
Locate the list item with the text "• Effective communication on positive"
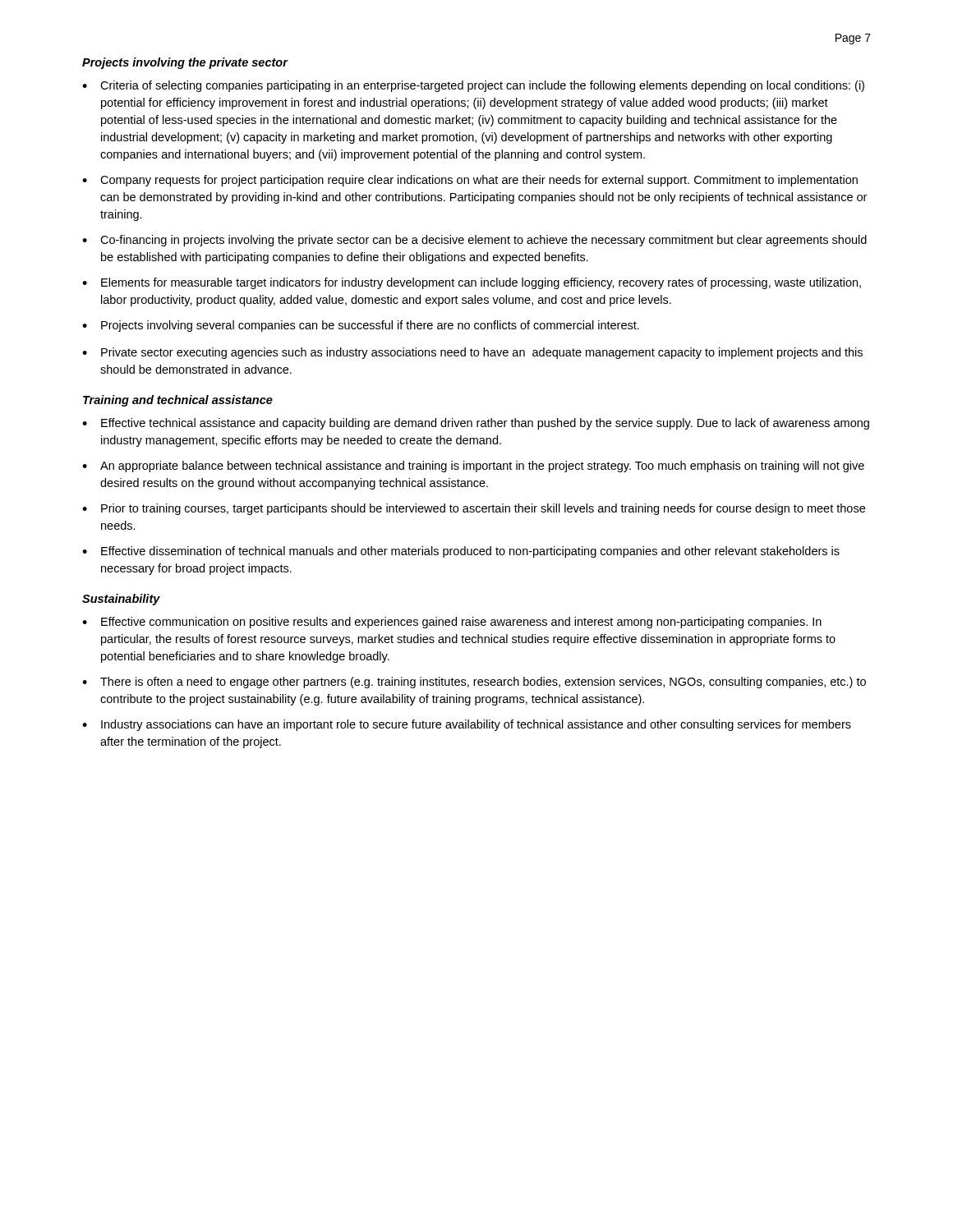476,639
